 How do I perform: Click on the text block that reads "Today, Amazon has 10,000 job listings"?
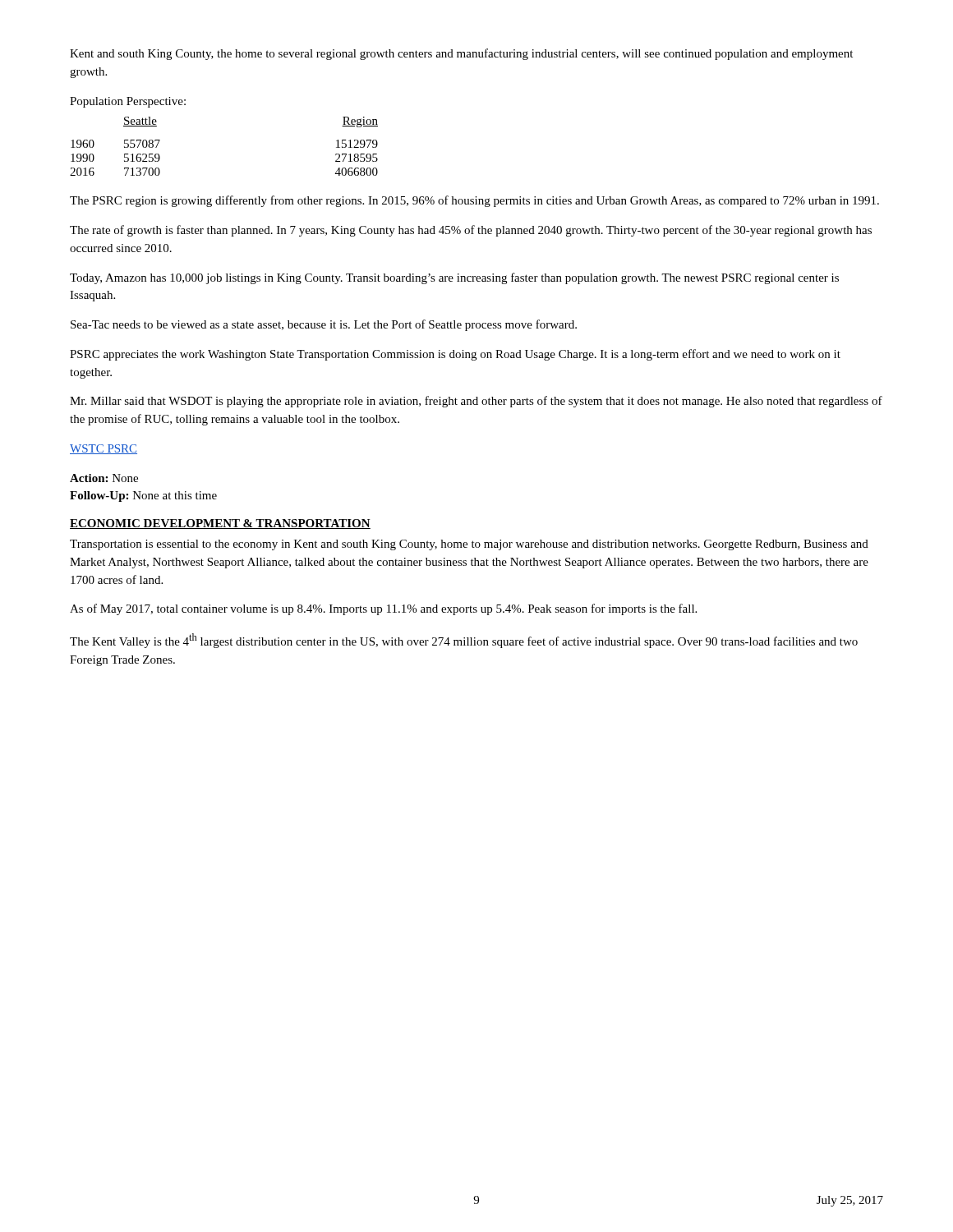coord(455,286)
